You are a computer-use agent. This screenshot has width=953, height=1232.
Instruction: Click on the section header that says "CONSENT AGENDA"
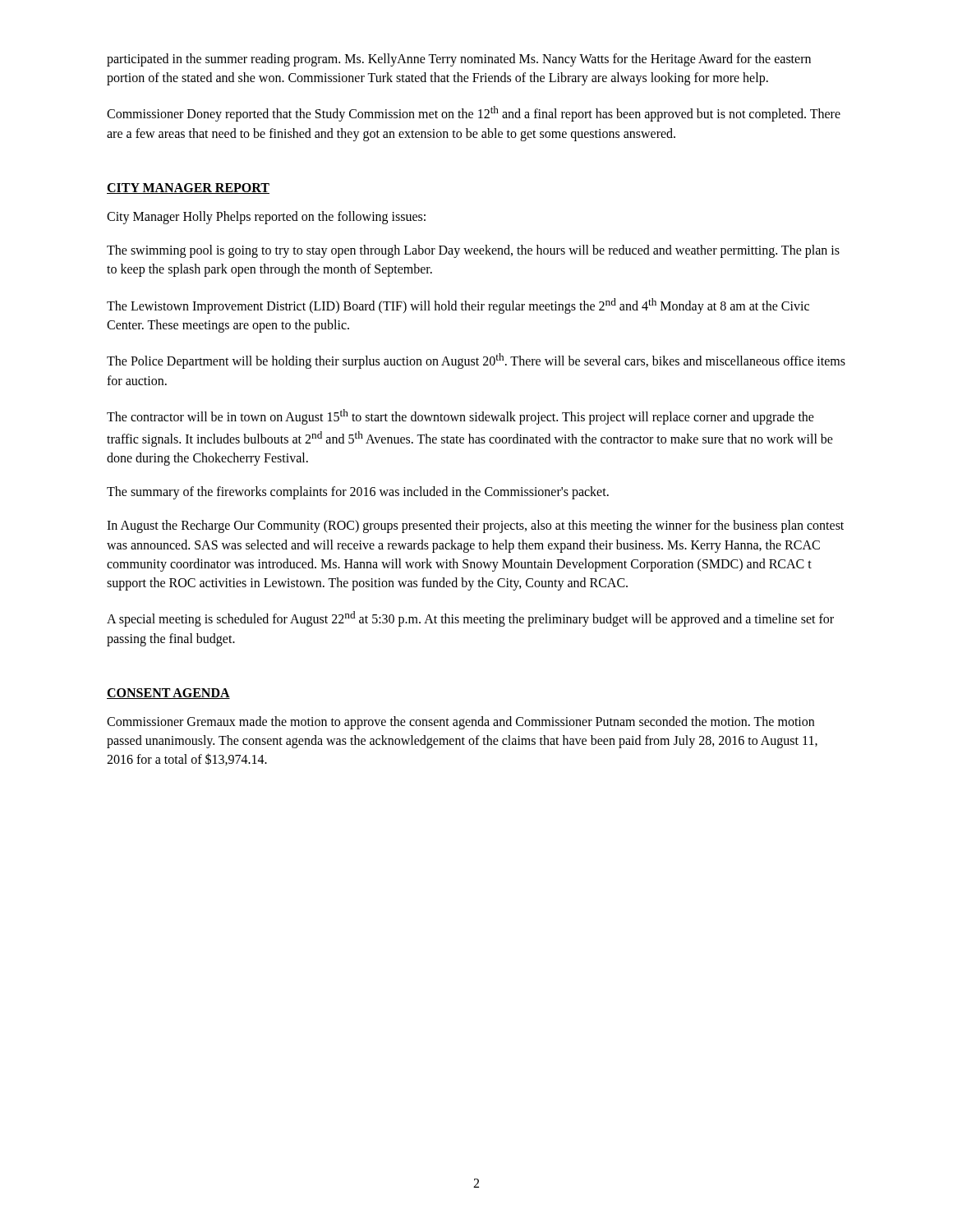tap(168, 693)
